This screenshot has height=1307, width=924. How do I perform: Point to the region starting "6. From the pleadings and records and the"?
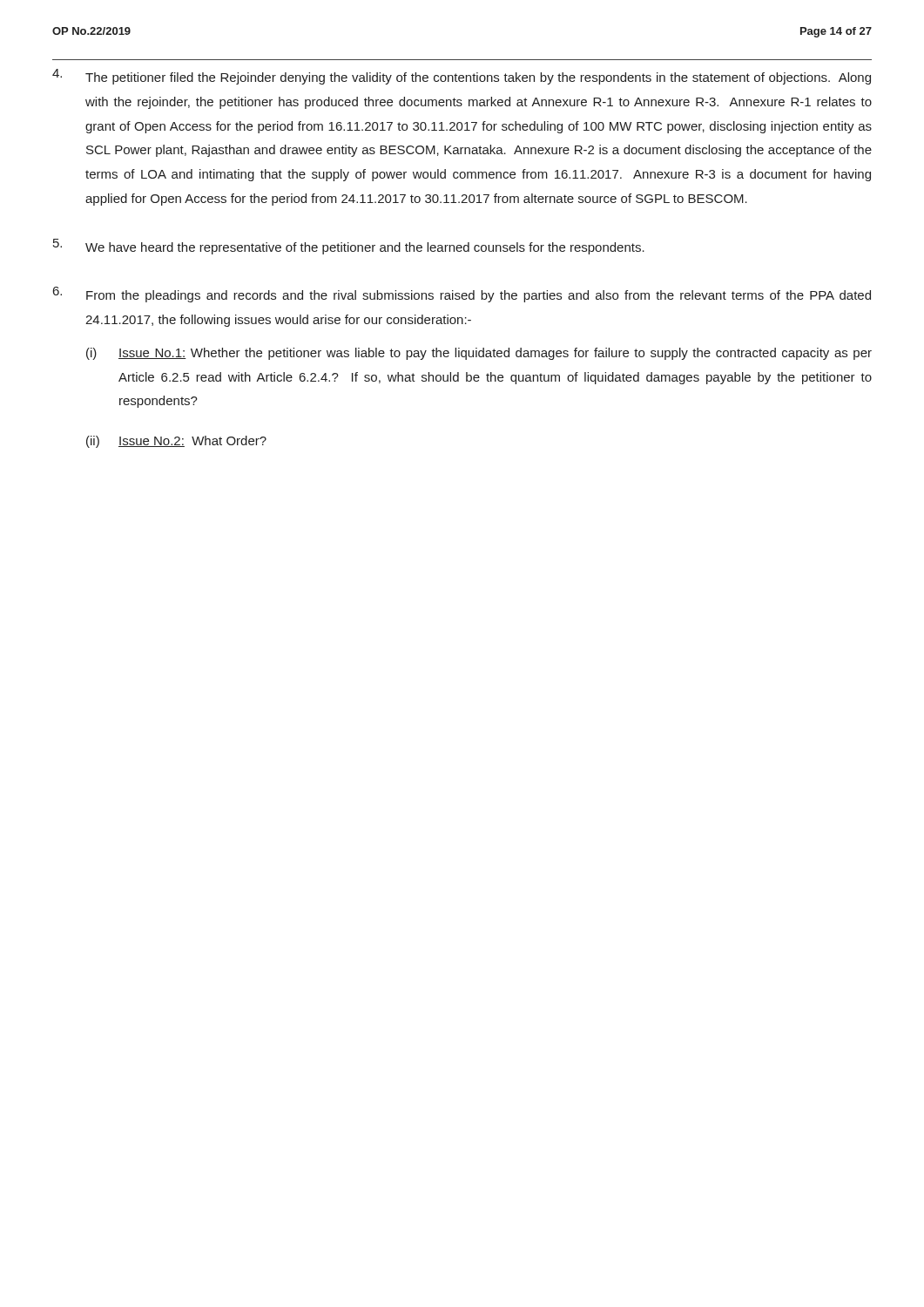coord(462,376)
